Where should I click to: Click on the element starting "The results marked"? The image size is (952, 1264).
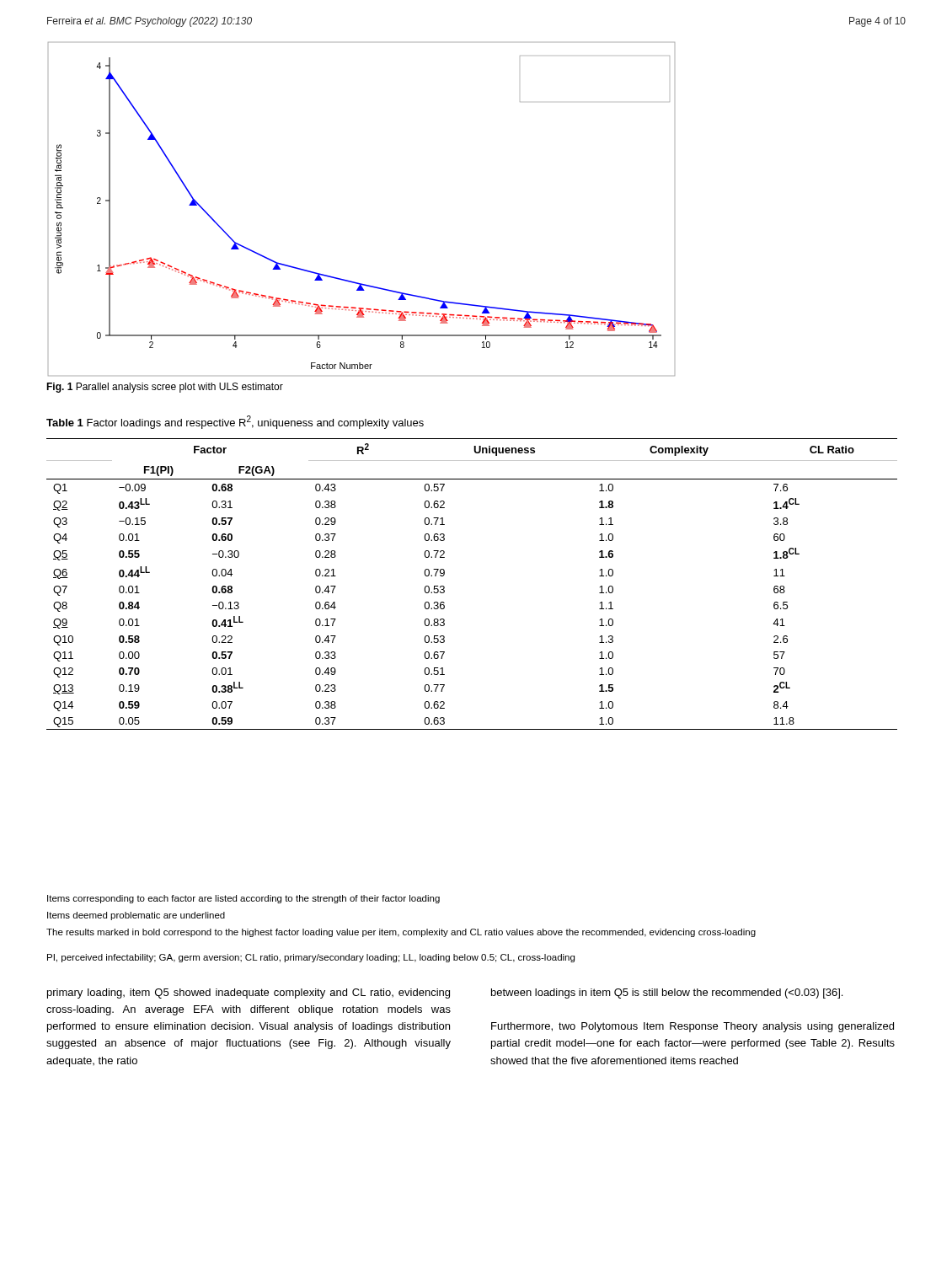pyautogui.click(x=401, y=932)
